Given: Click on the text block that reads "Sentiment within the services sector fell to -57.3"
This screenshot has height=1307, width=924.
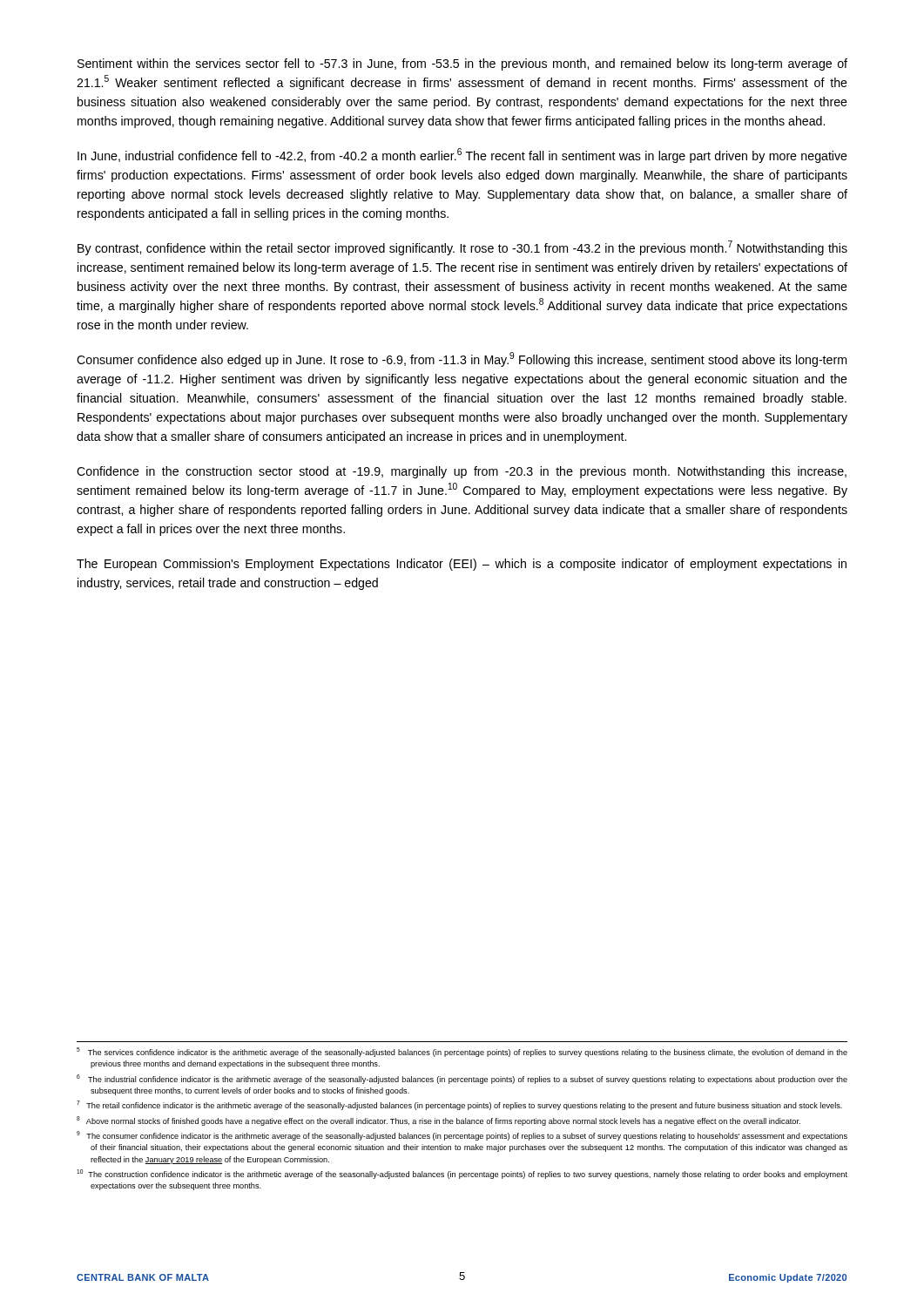Looking at the screenshot, I should click(x=462, y=92).
